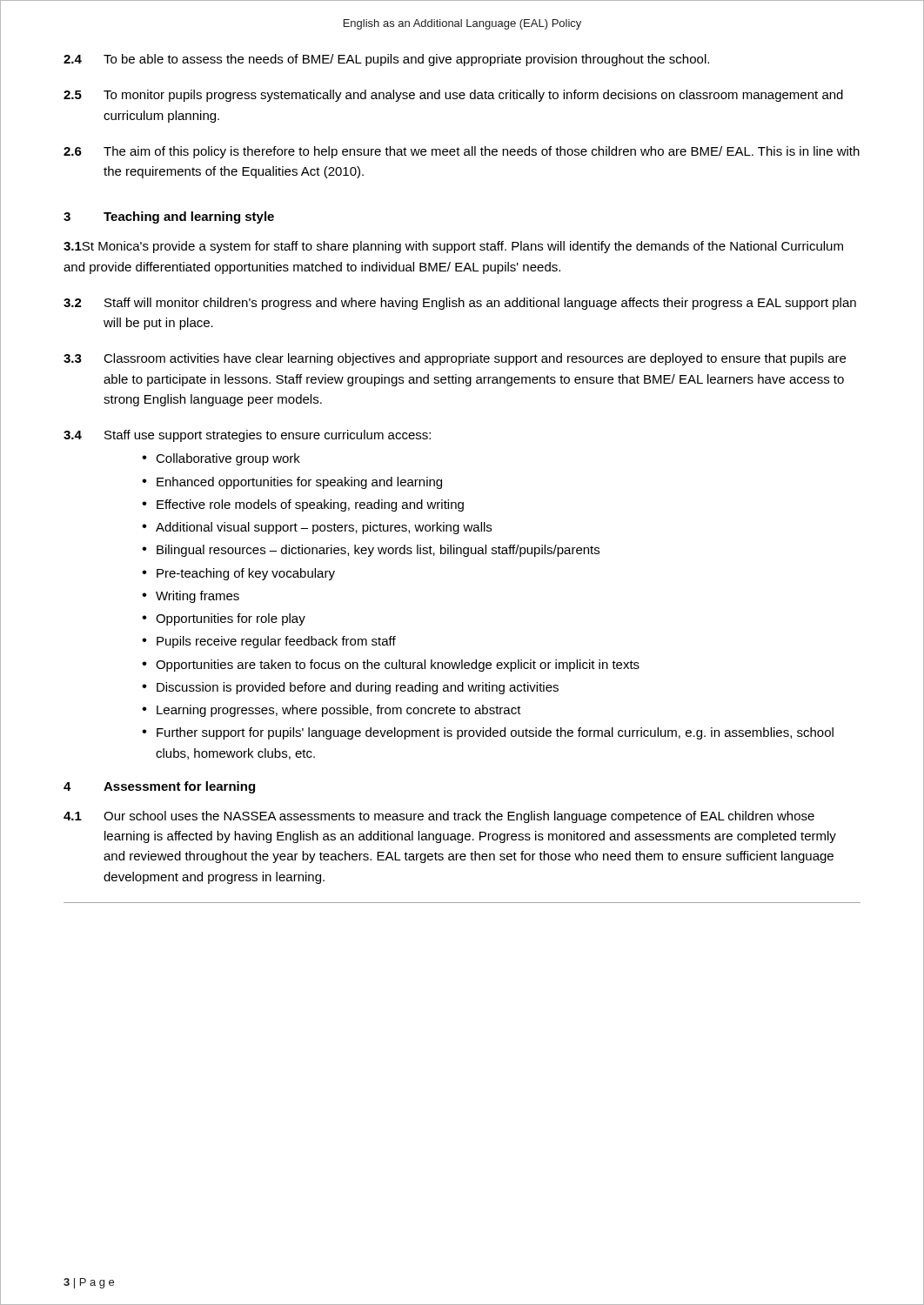This screenshot has width=924, height=1305.
Task: Select the list item that says "• Additional visual support – posters, pictures, working"
Action: (x=317, y=527)
